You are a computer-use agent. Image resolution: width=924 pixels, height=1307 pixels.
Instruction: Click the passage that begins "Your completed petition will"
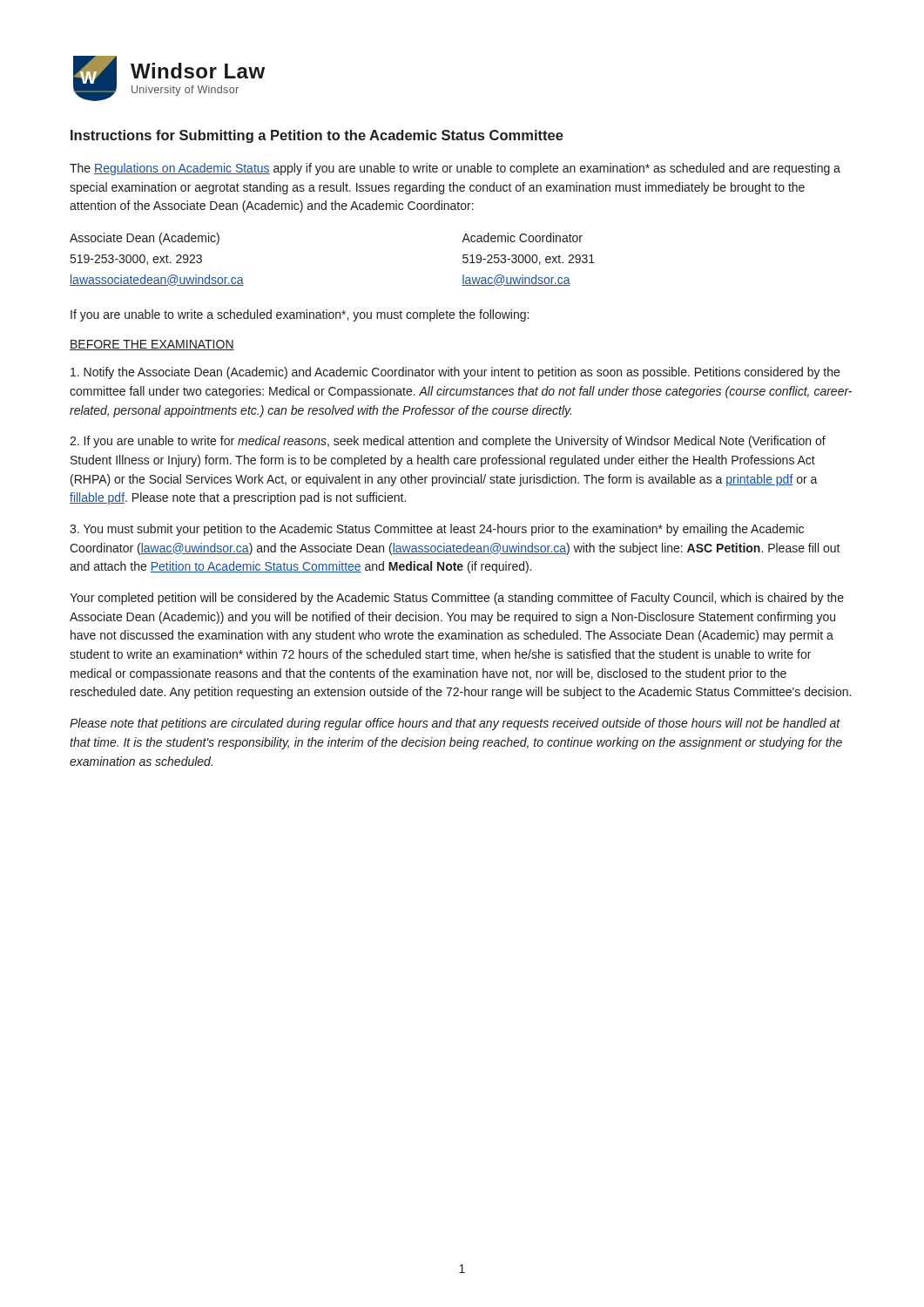point(461,645)
